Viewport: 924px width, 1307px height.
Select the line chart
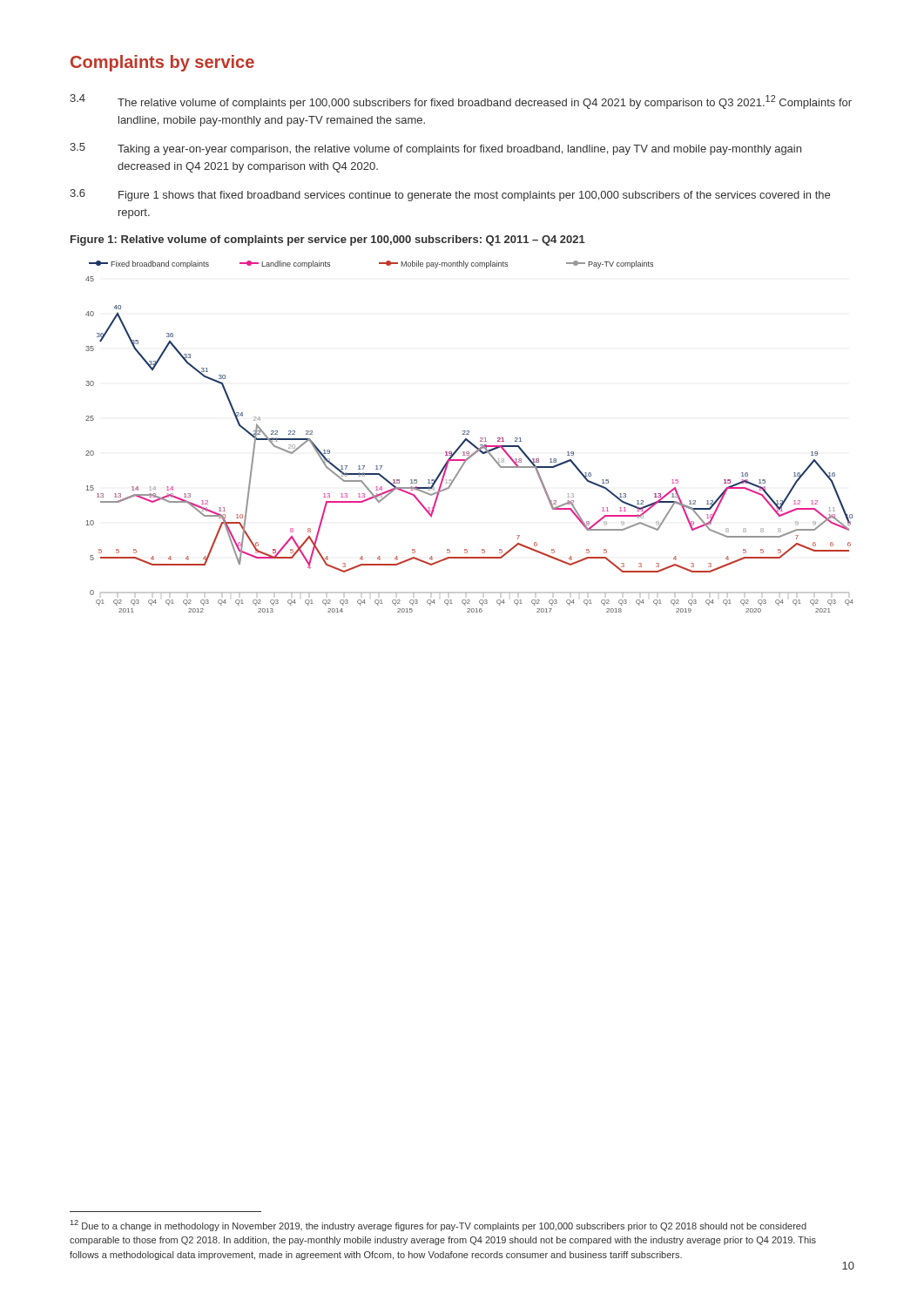click(462, 442)
